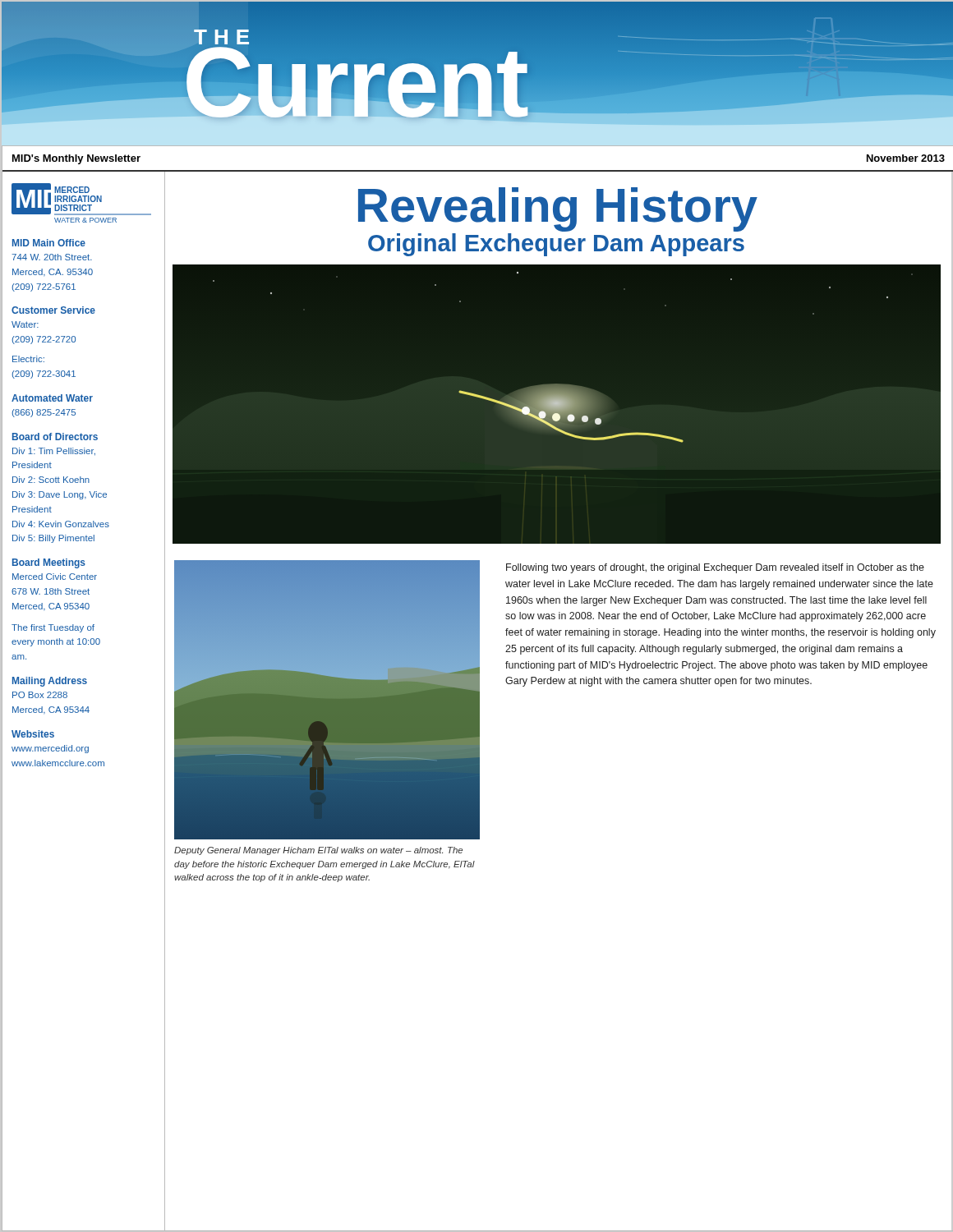Find the element starting "Deputy General Manager Hicham ElTal"
Viewport: 953px width, 1232px height.
(x=327, y=864)
